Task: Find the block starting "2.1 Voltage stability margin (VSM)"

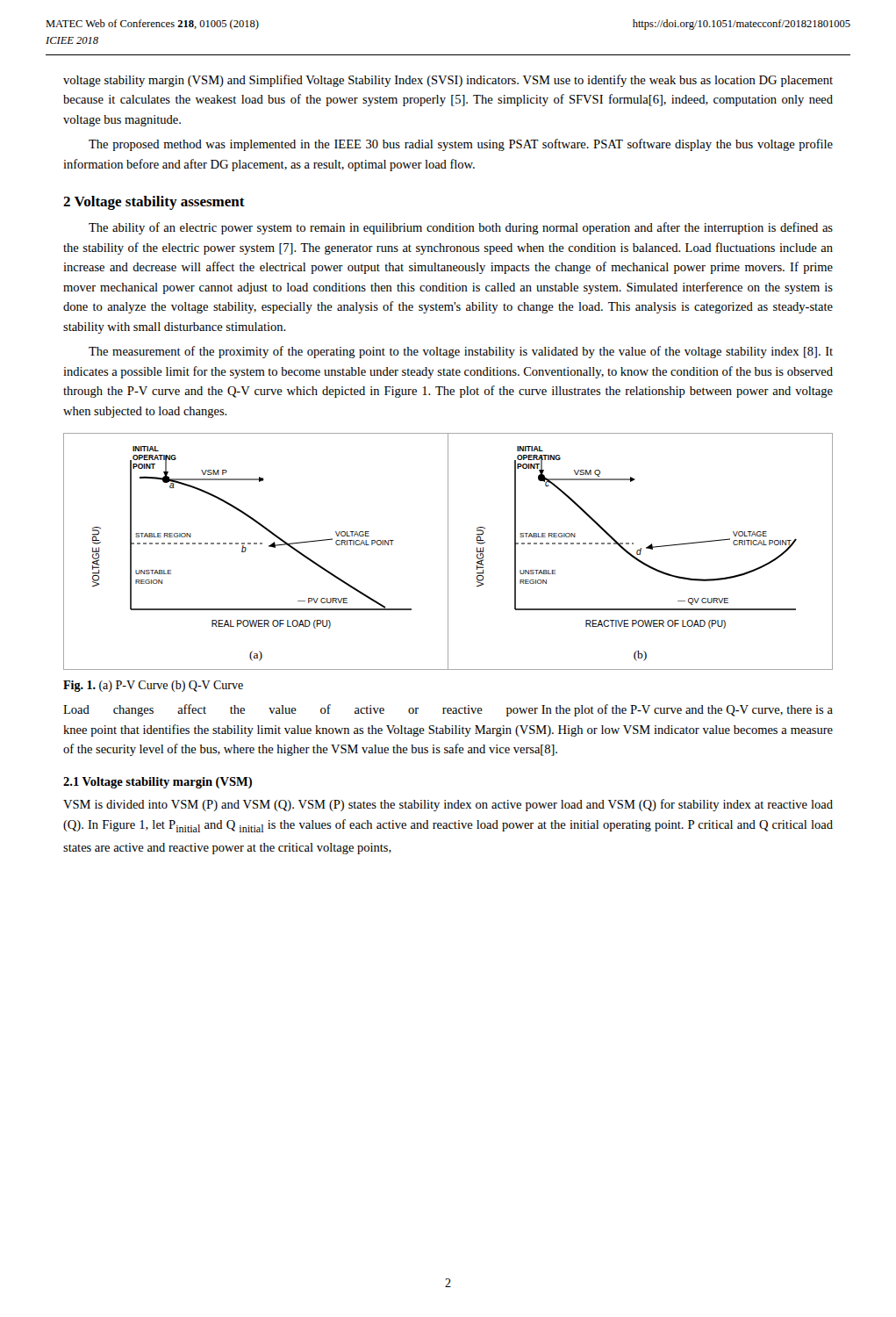Action: click(x=158, y=782)
